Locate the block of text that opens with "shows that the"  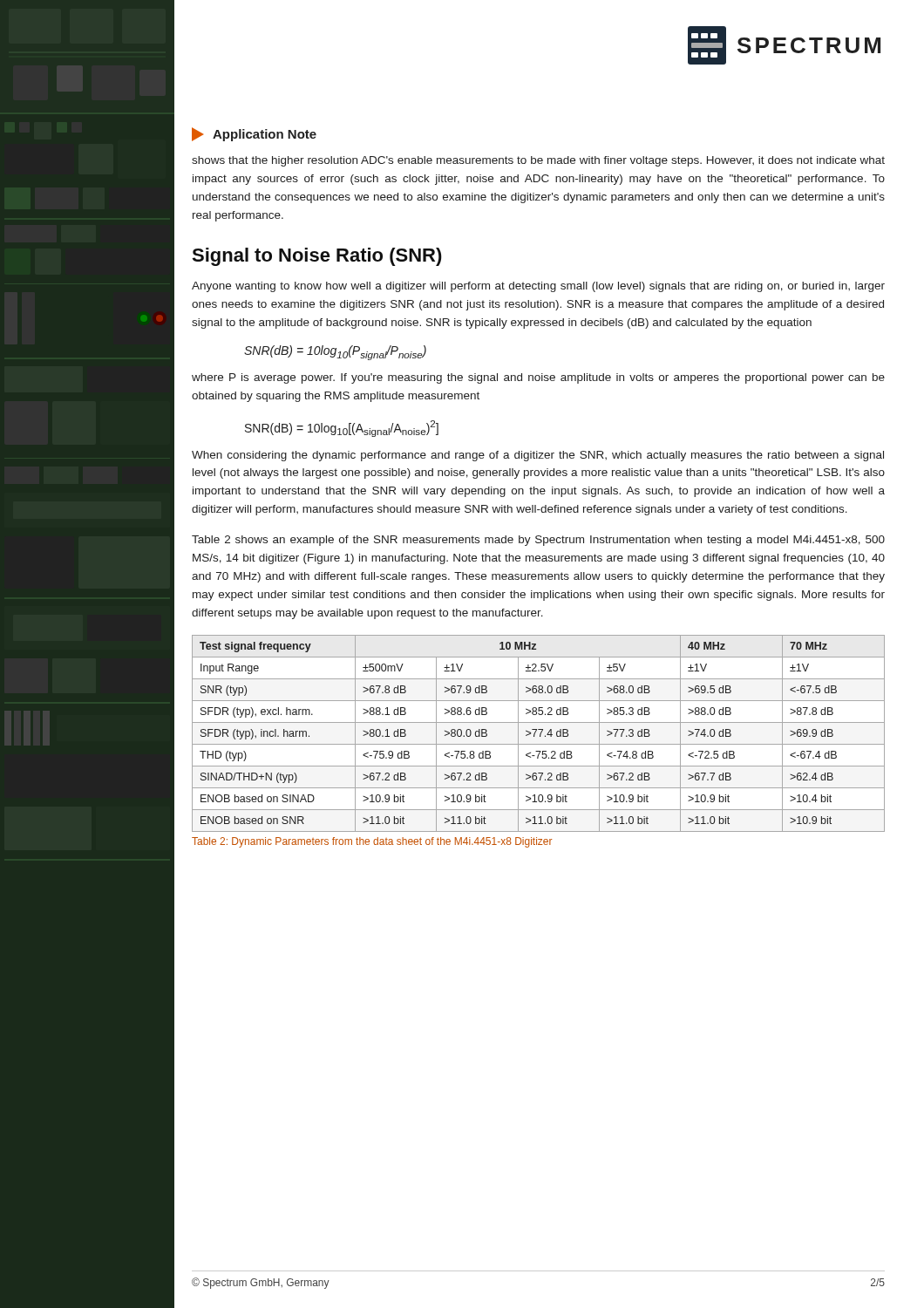click(538, 187)
